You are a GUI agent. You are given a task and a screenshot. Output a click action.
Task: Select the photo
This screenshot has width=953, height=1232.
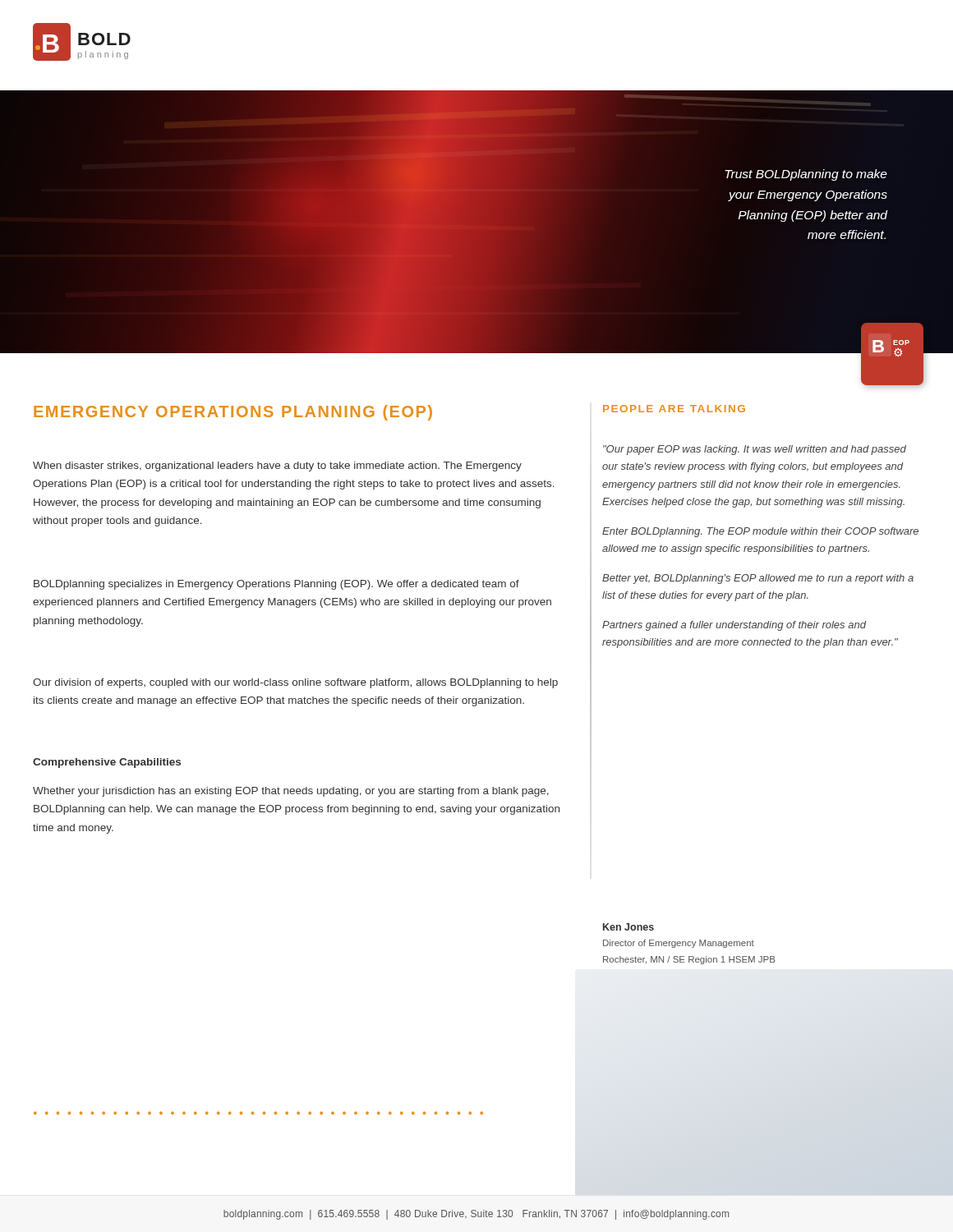pyautogui.click(x=476, y=222)
